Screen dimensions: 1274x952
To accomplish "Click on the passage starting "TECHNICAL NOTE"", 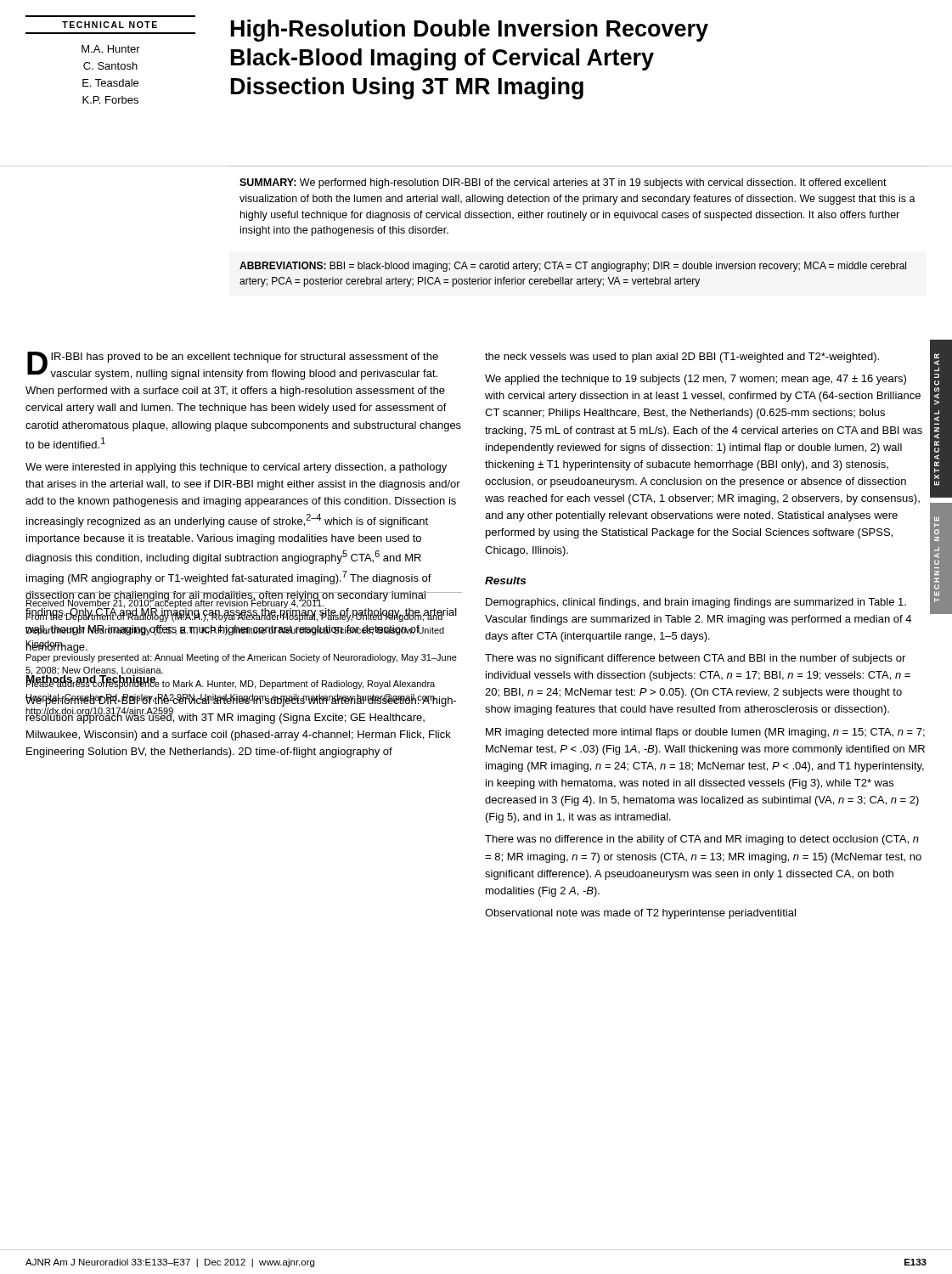I will (x=110, y=25).
